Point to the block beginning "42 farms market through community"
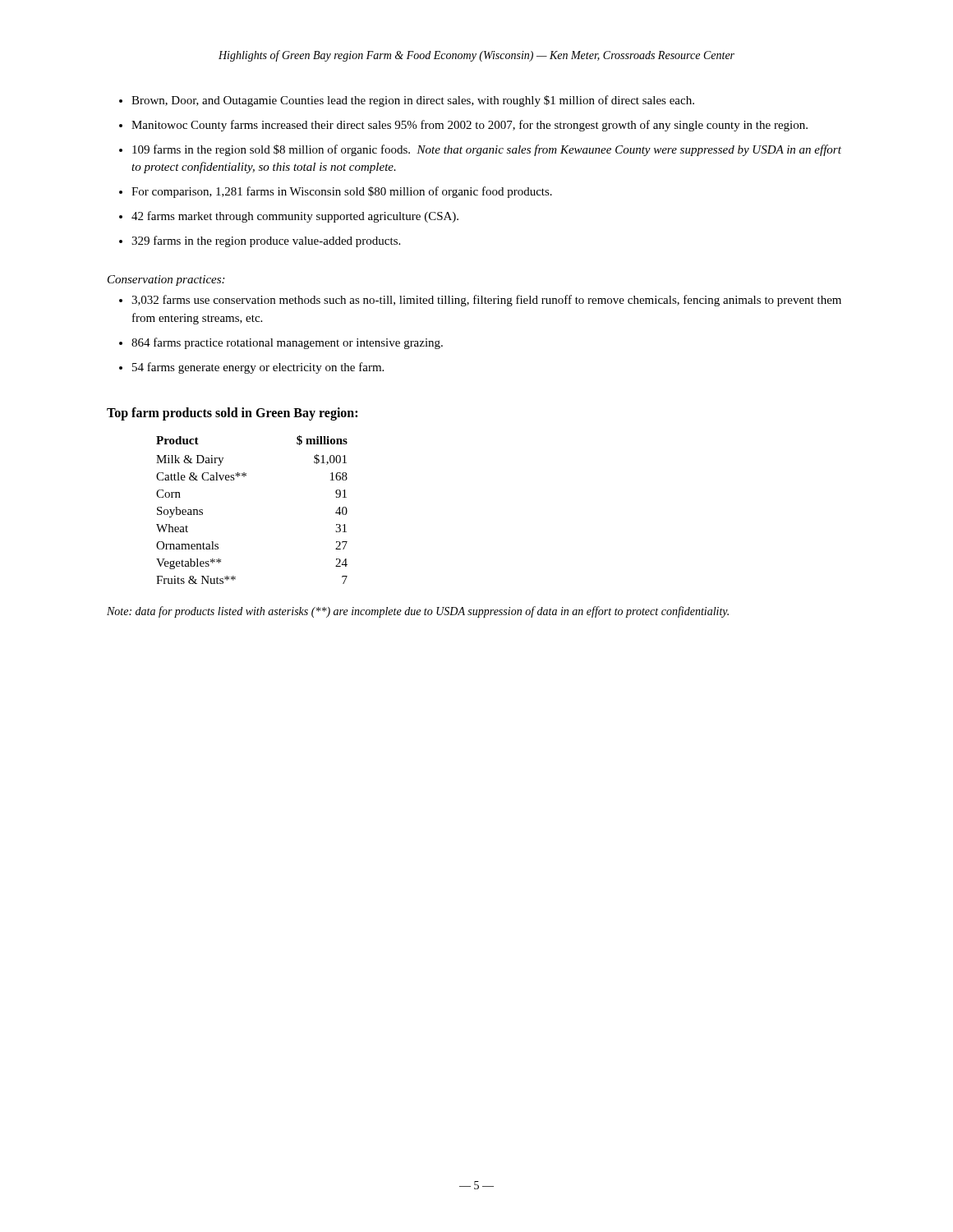The height and width of the screenshot is (1232, 953). (x=295, y=216)
